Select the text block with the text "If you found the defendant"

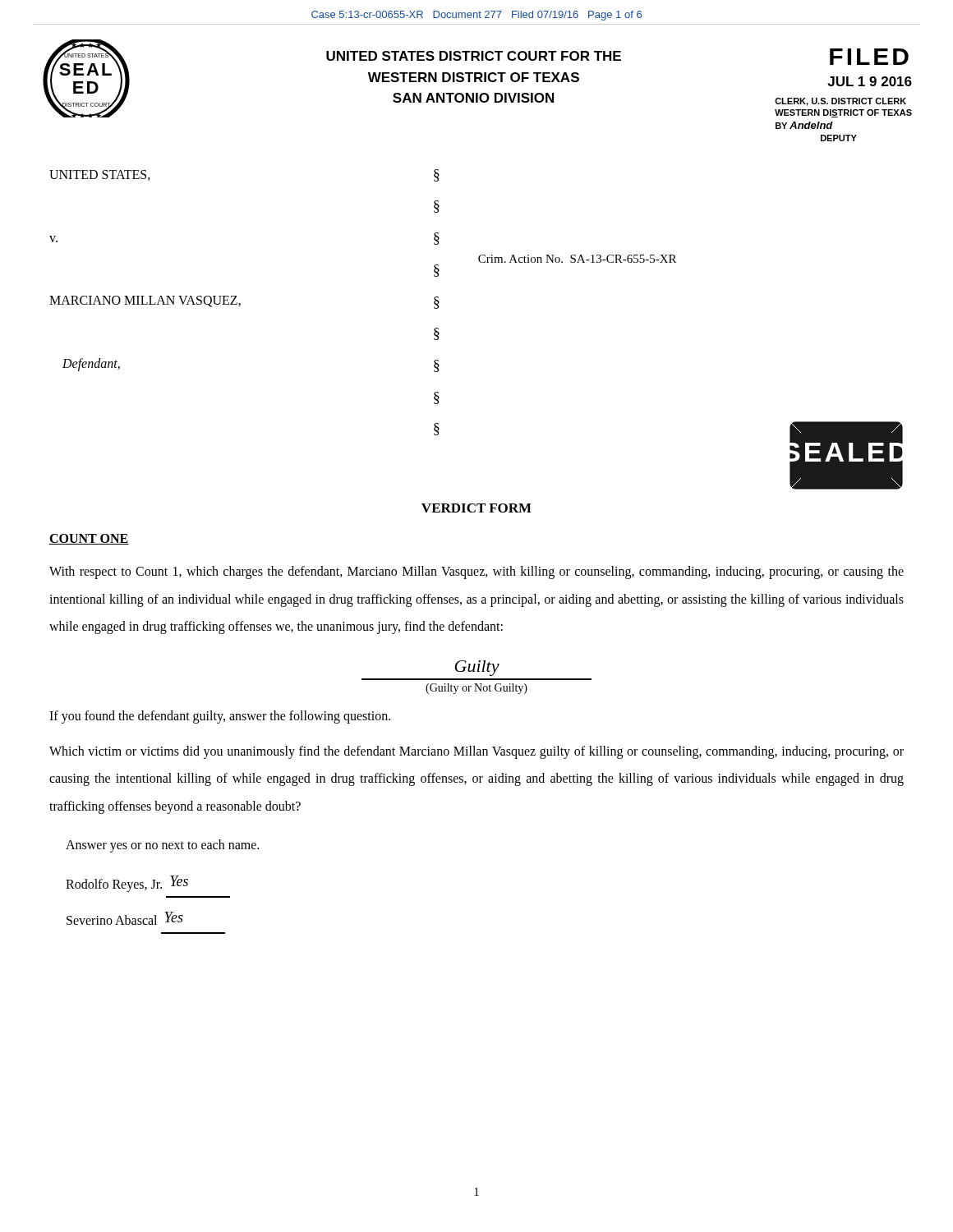pos(220,716)
